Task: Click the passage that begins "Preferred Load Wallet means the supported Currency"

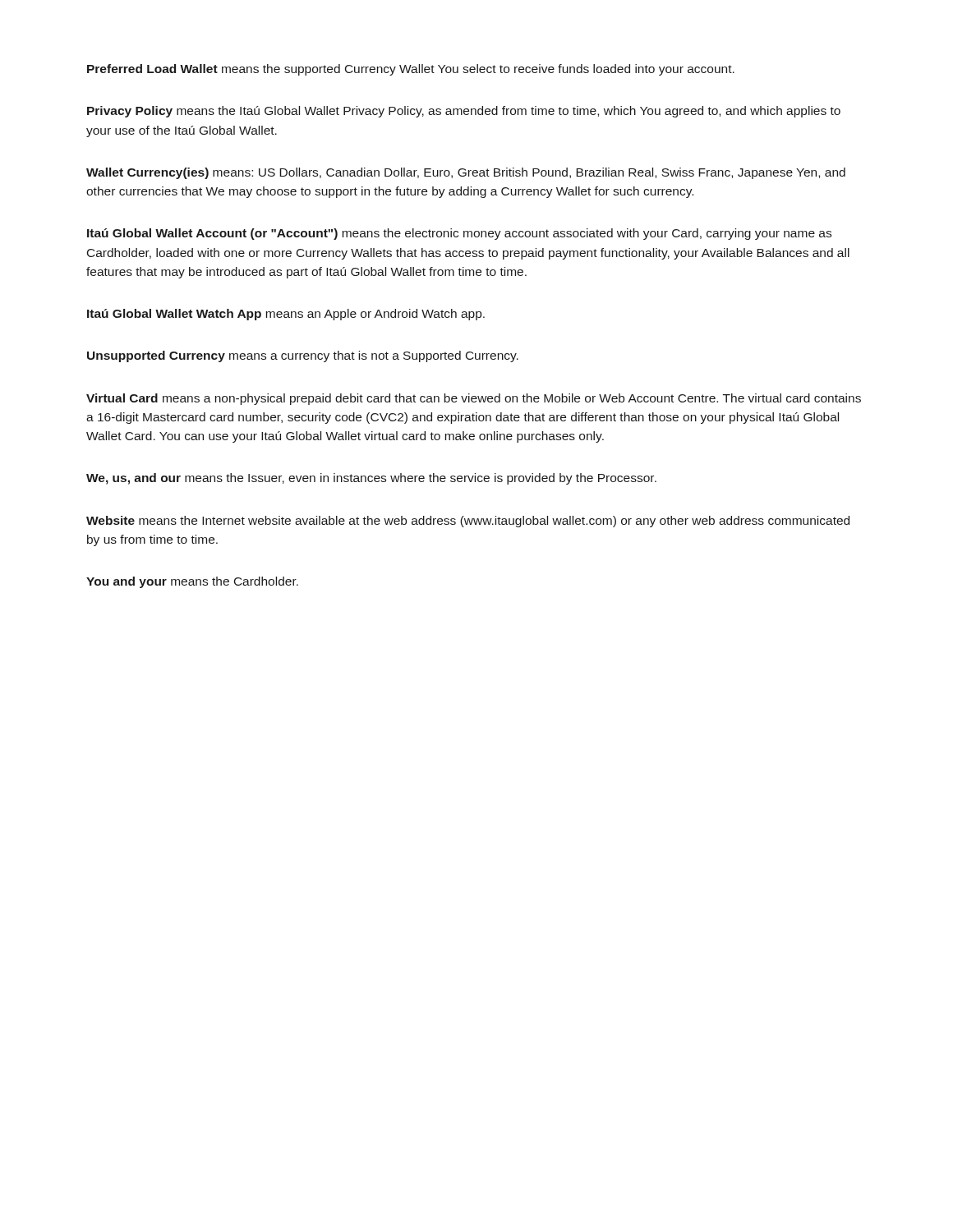Action: [x=411, y=69]
